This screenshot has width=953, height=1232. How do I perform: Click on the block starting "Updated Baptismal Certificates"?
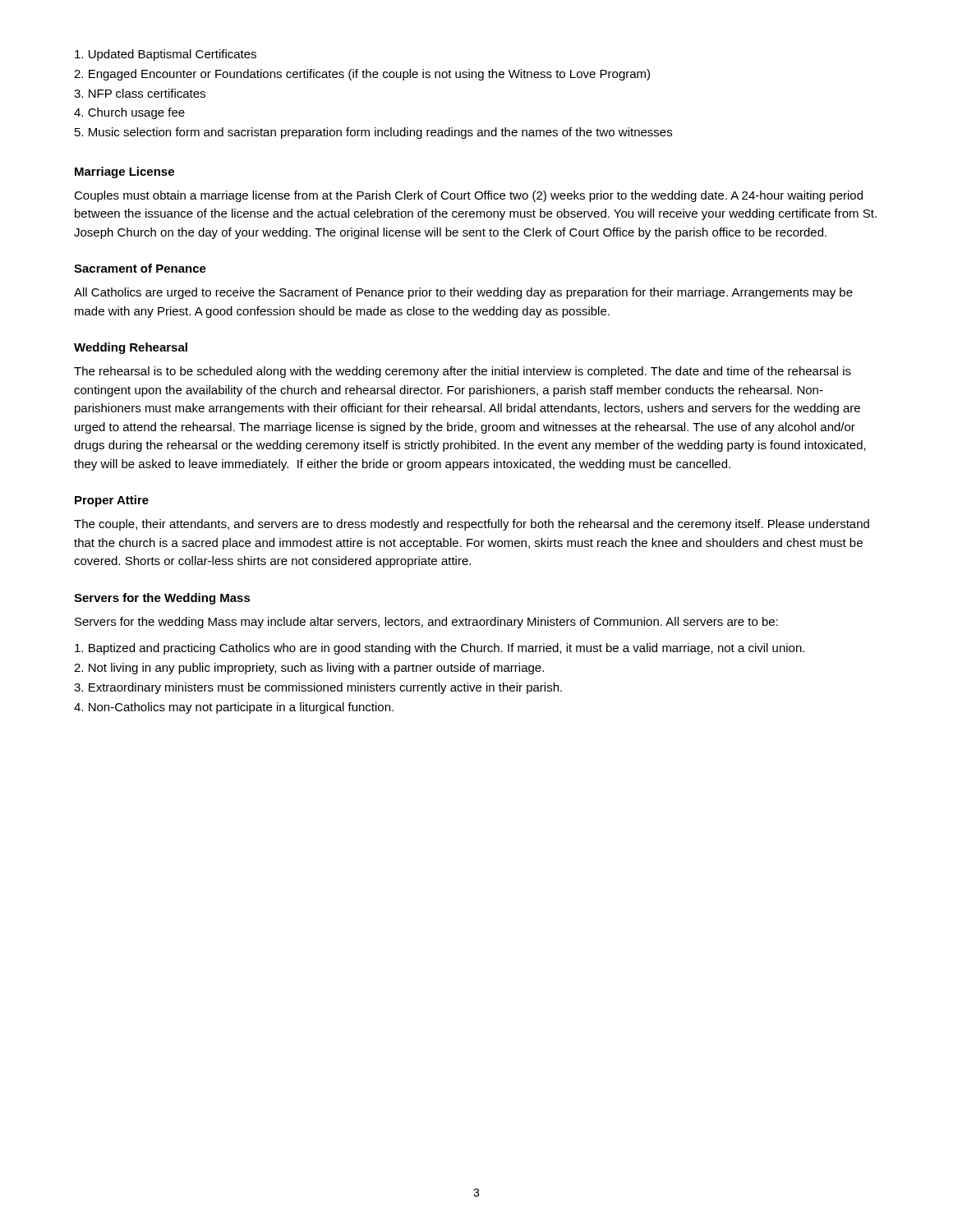[165, 54]
